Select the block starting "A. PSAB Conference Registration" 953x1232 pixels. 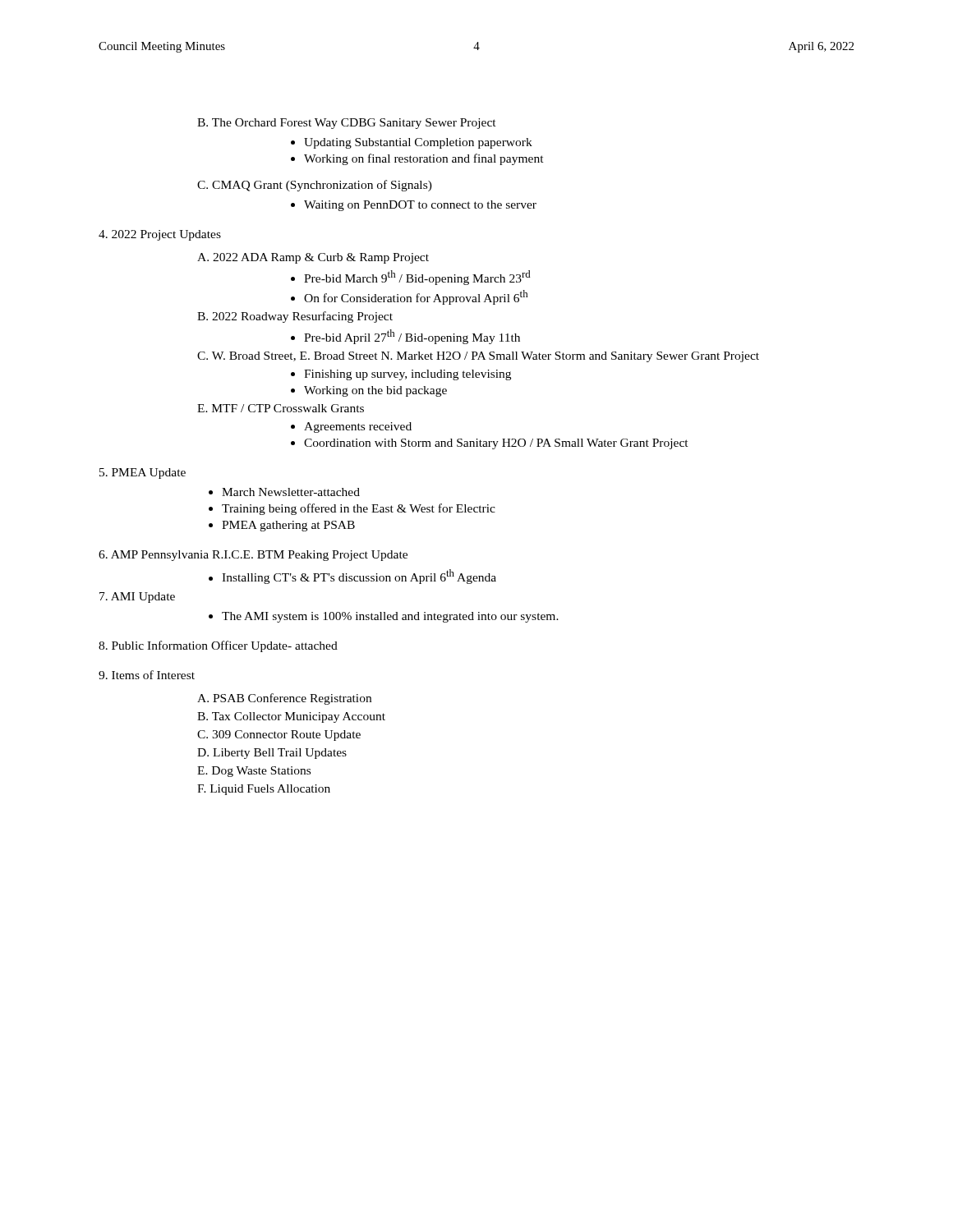284,699
